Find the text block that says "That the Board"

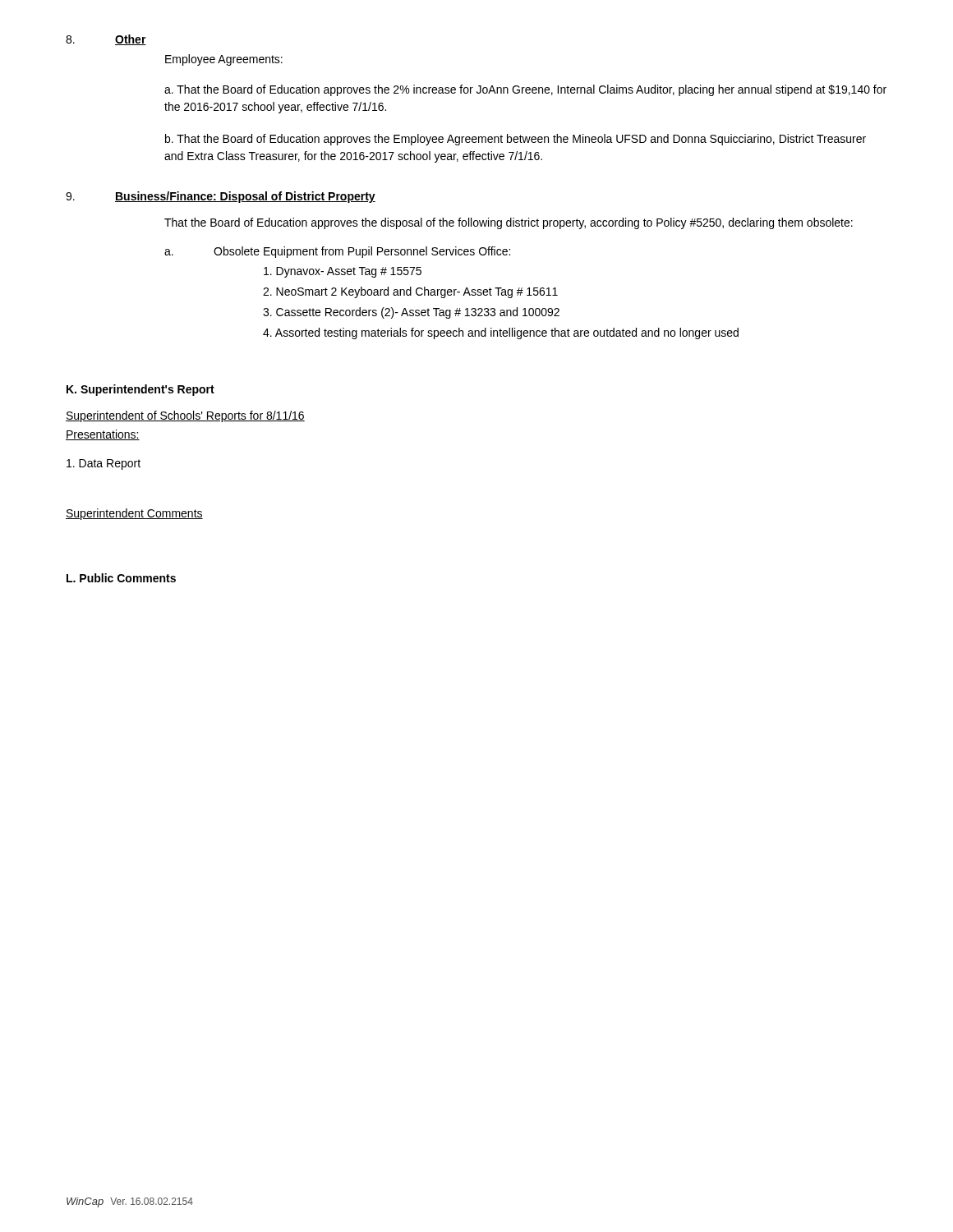click(509, 223)
